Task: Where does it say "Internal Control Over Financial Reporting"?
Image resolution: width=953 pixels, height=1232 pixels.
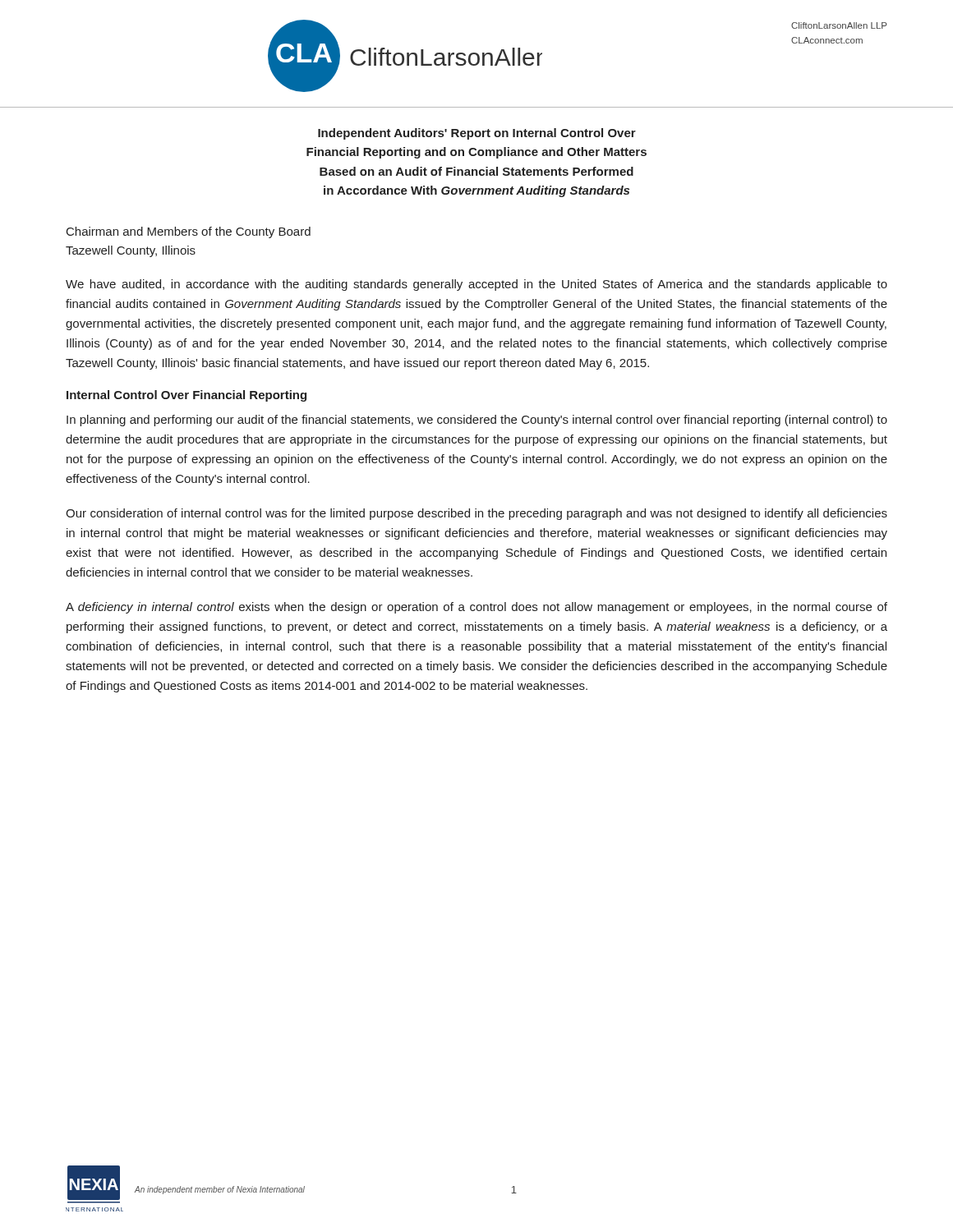Action: pos(187,395)
